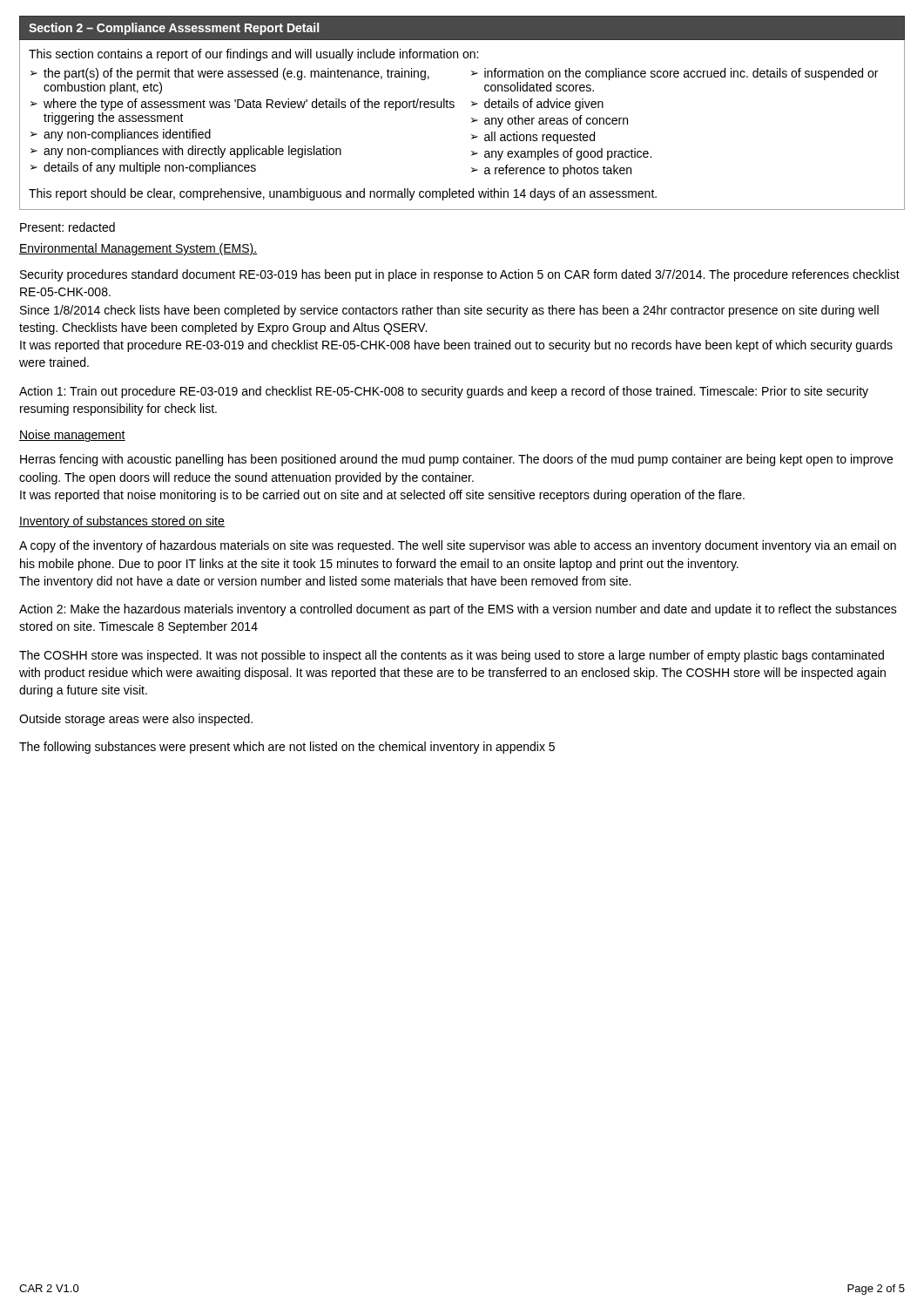924x1307 pixels.
Task: Click on the section header containing "Environmental Management System (EMS)."
Action: [138, 248]
